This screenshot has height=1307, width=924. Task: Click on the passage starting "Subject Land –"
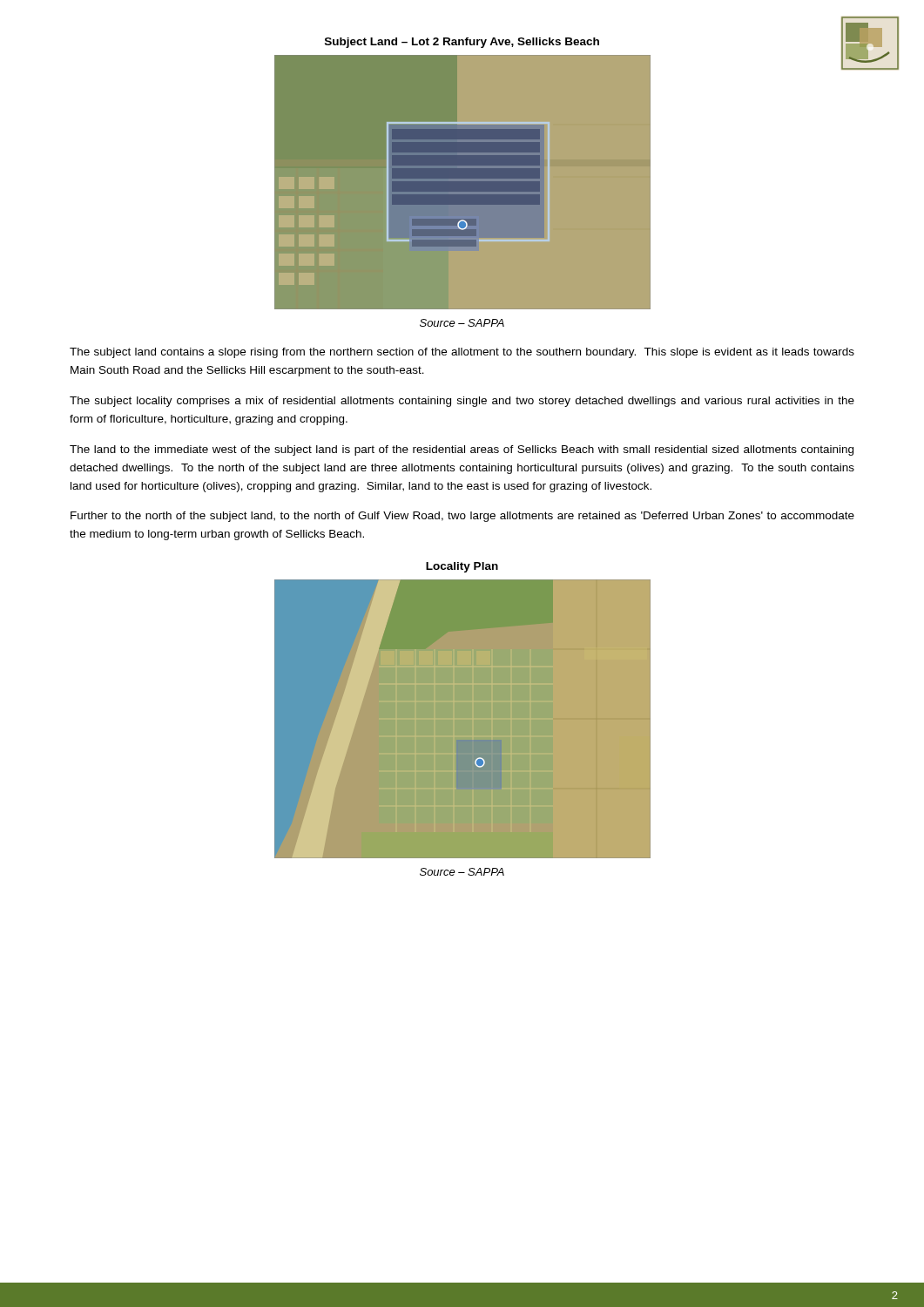[x=462, y=41]
